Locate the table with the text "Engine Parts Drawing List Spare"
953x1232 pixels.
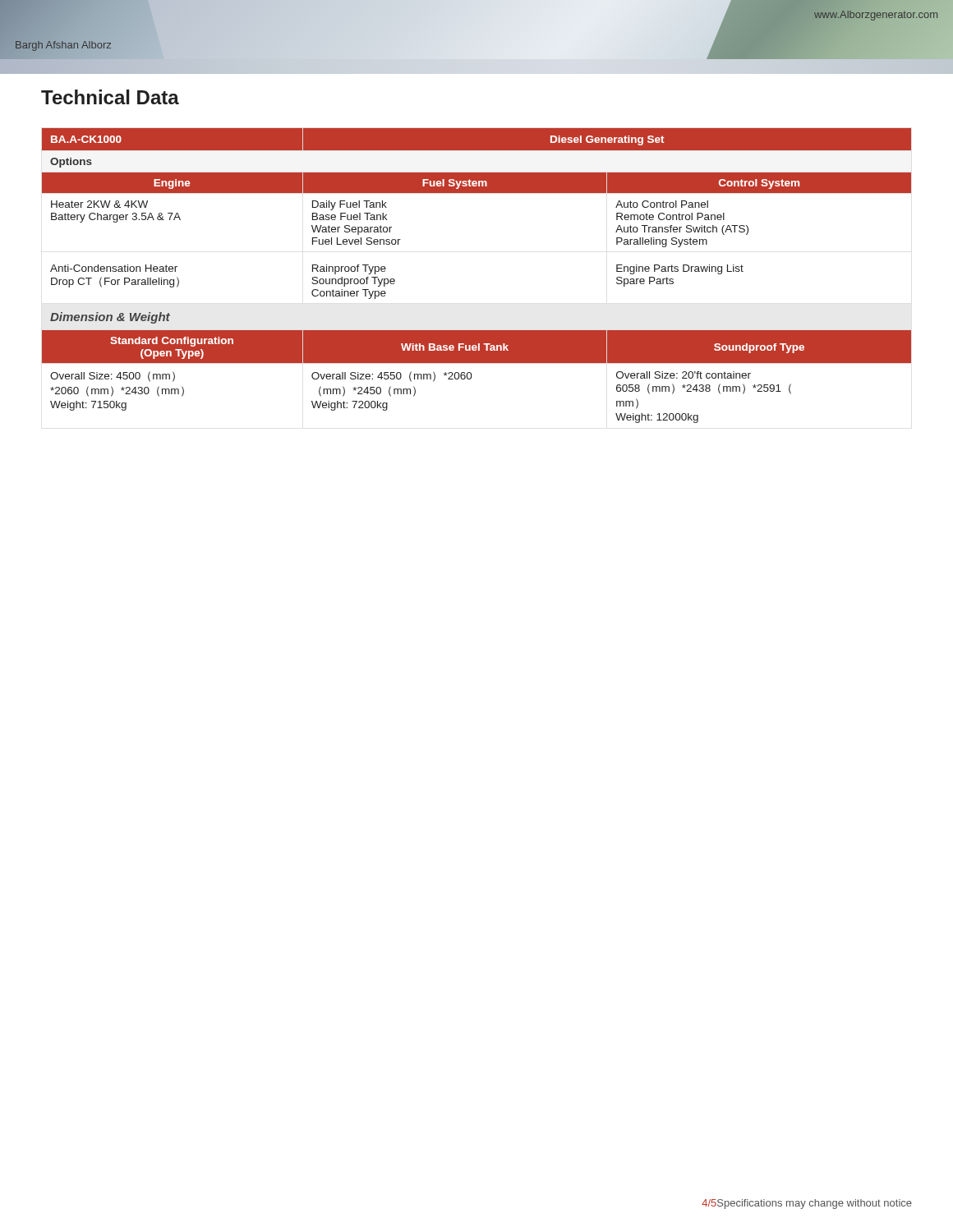[x=476, y=278]
